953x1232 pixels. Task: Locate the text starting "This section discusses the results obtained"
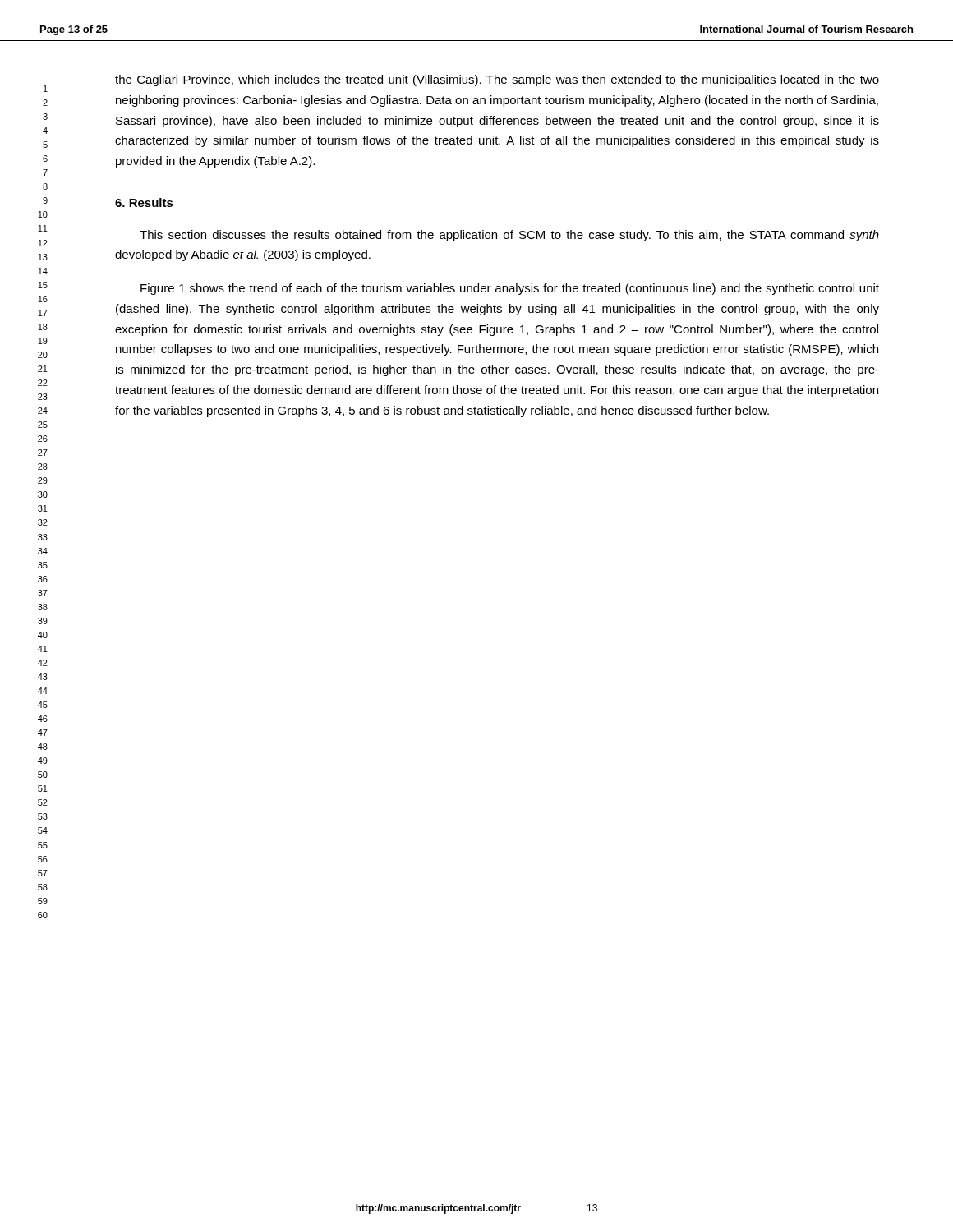[x=497, y=244]
